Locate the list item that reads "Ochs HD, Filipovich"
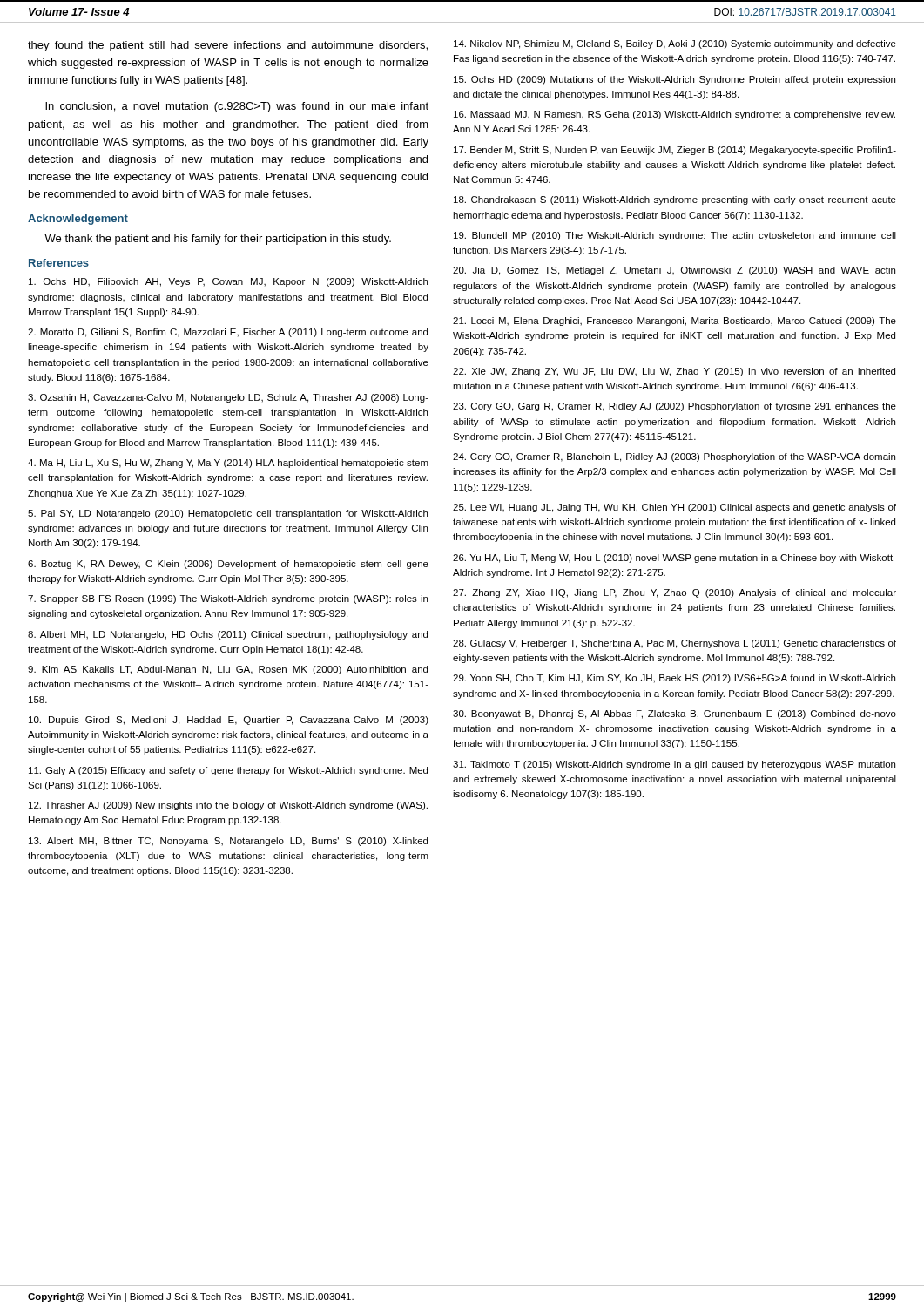Viewport: 924px width, 1307px height. (x=228, y=297)
